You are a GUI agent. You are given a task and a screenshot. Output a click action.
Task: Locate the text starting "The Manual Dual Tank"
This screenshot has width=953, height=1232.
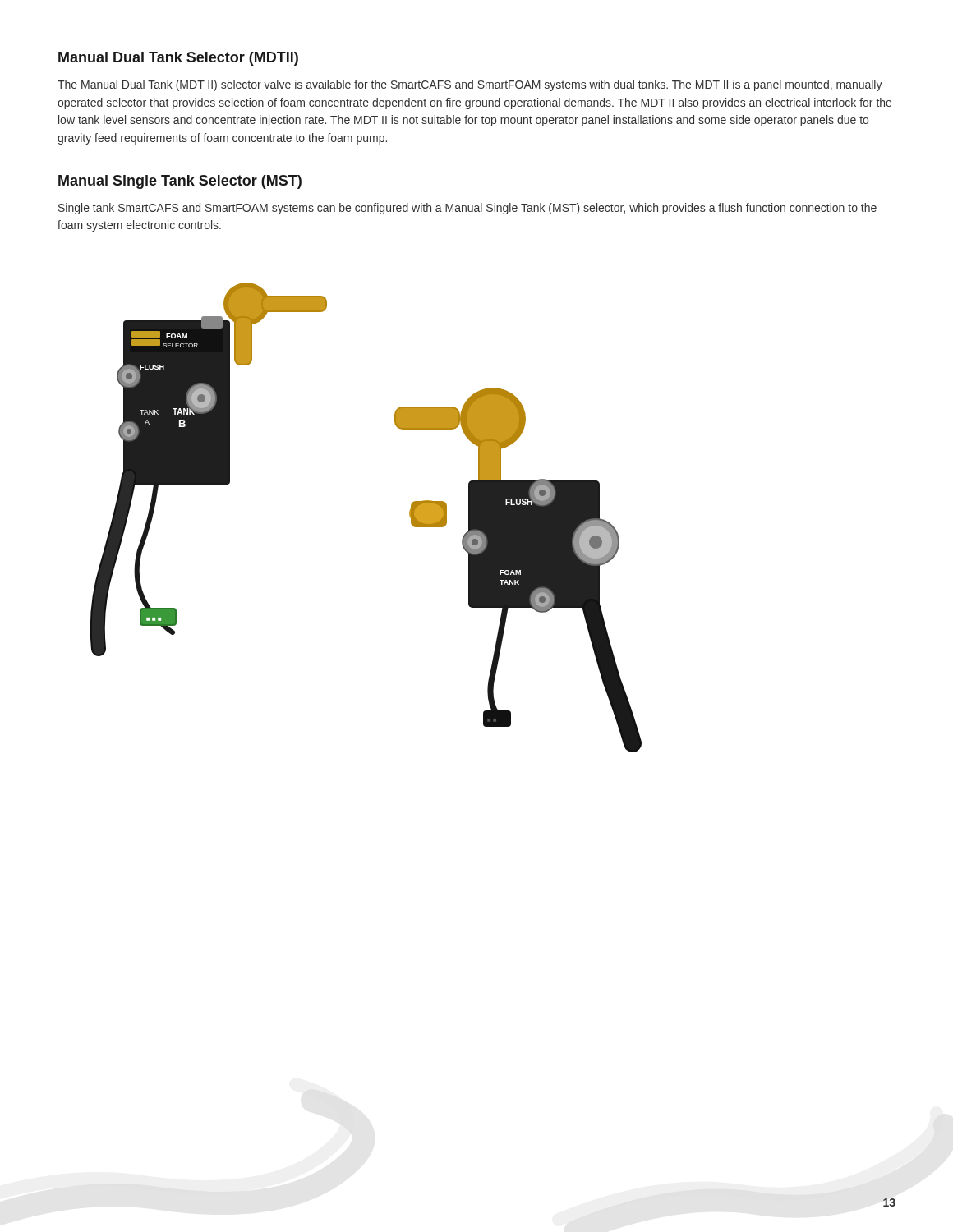pos(475,111)
